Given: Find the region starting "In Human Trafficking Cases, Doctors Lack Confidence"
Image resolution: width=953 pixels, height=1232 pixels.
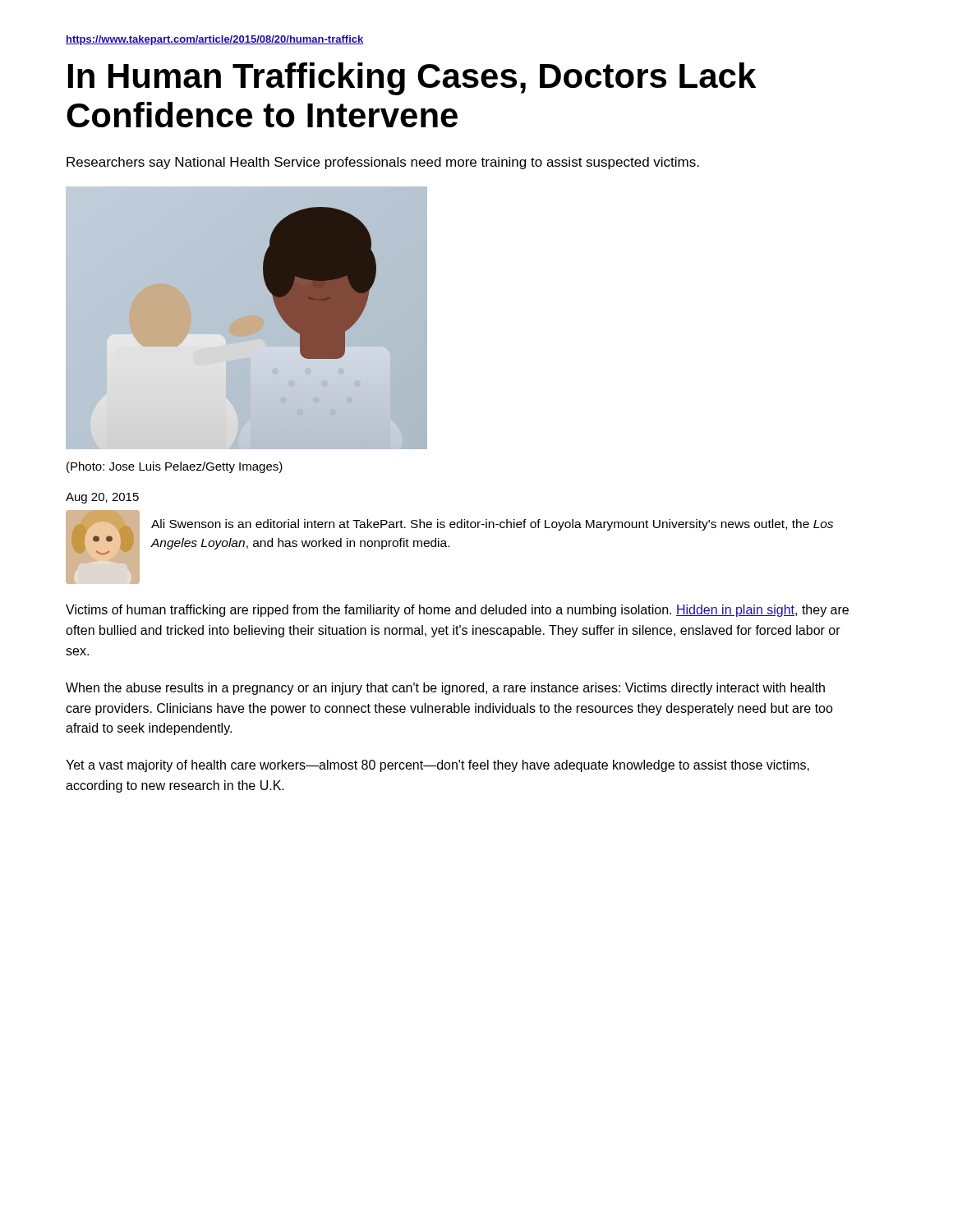Looking at the screenshot, I should (411, 96).
